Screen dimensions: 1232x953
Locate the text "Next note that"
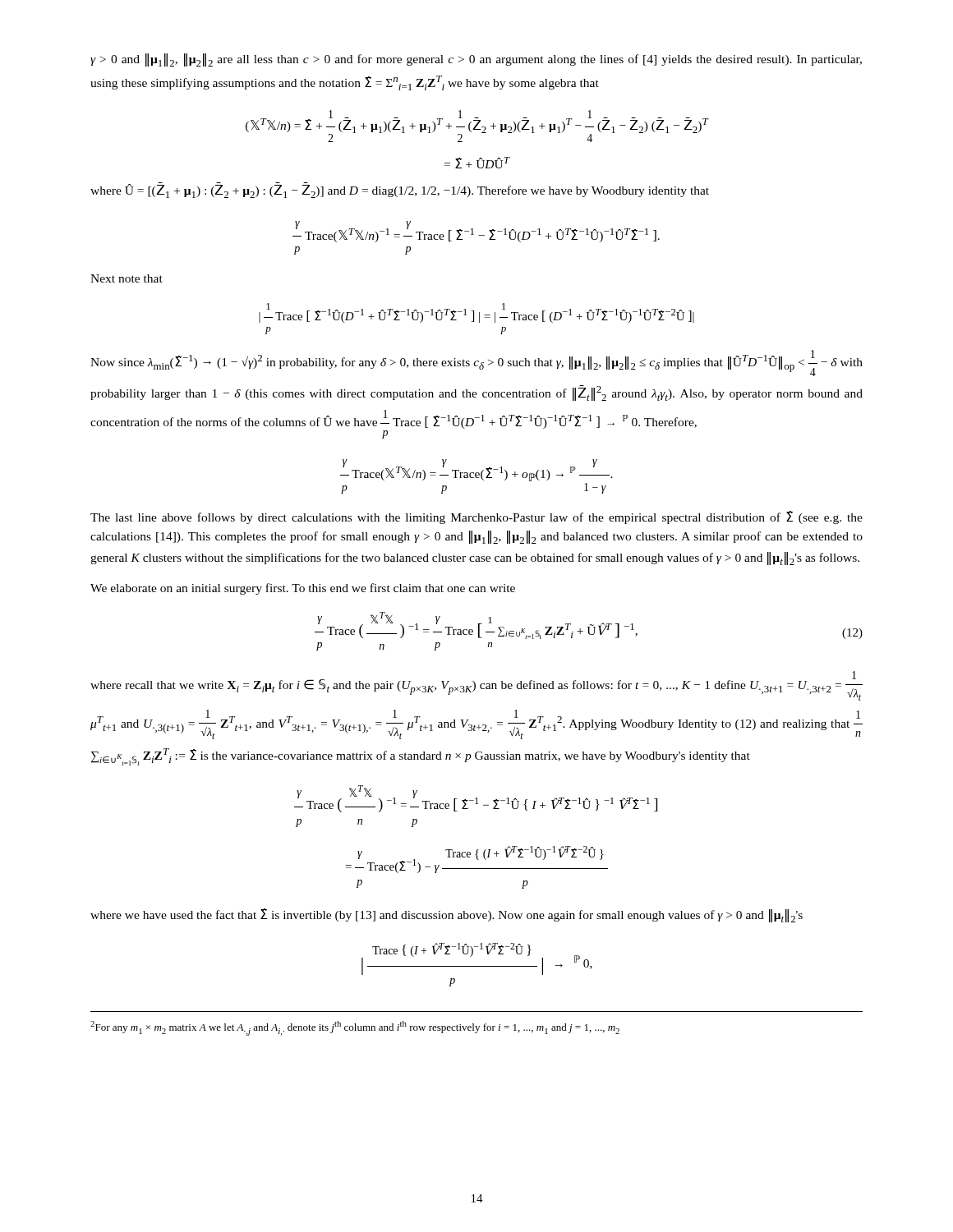click(x=127, y=278)
